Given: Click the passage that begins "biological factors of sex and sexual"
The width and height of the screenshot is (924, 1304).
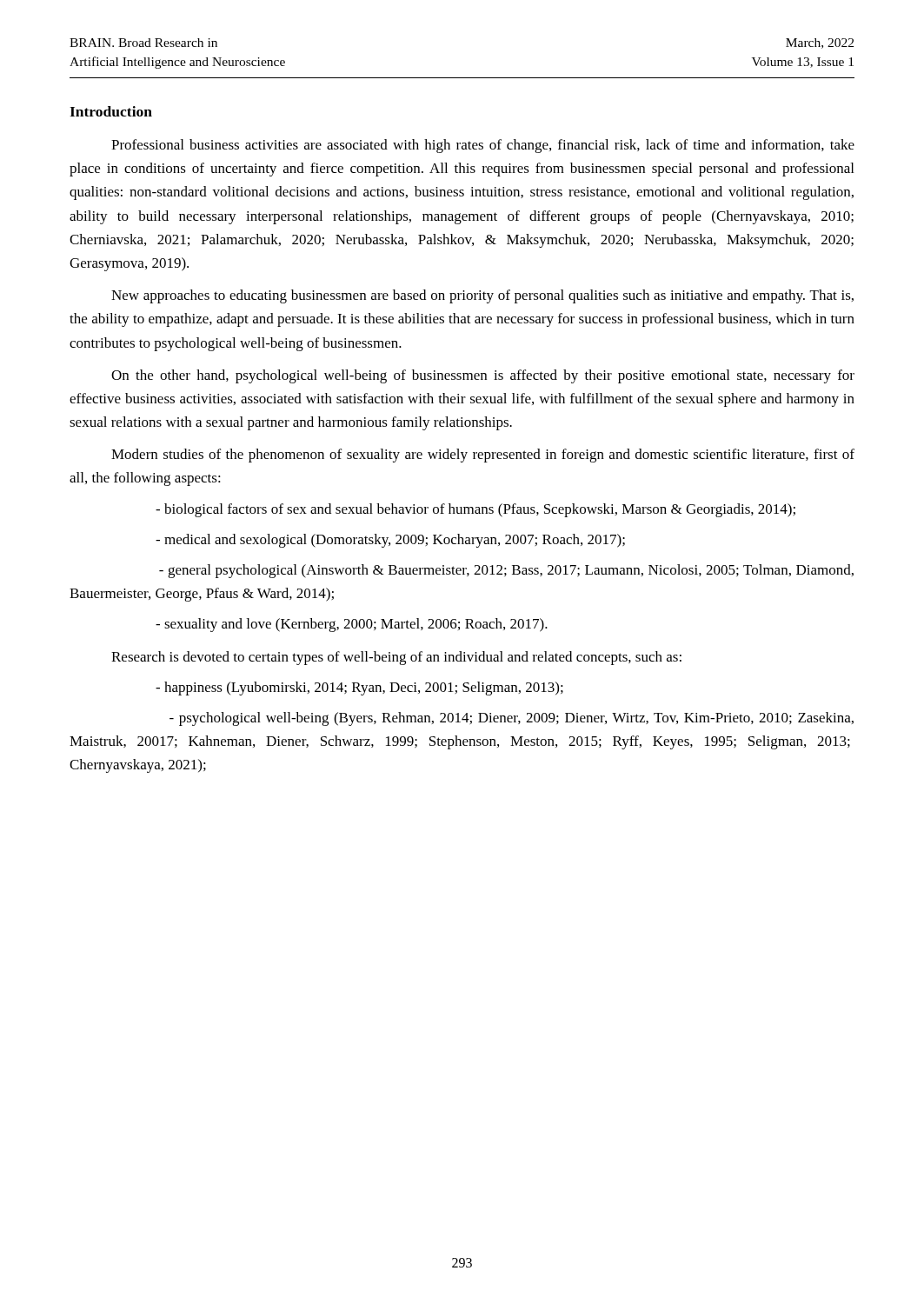Looking at the screenshot, I should pos(454,509).
